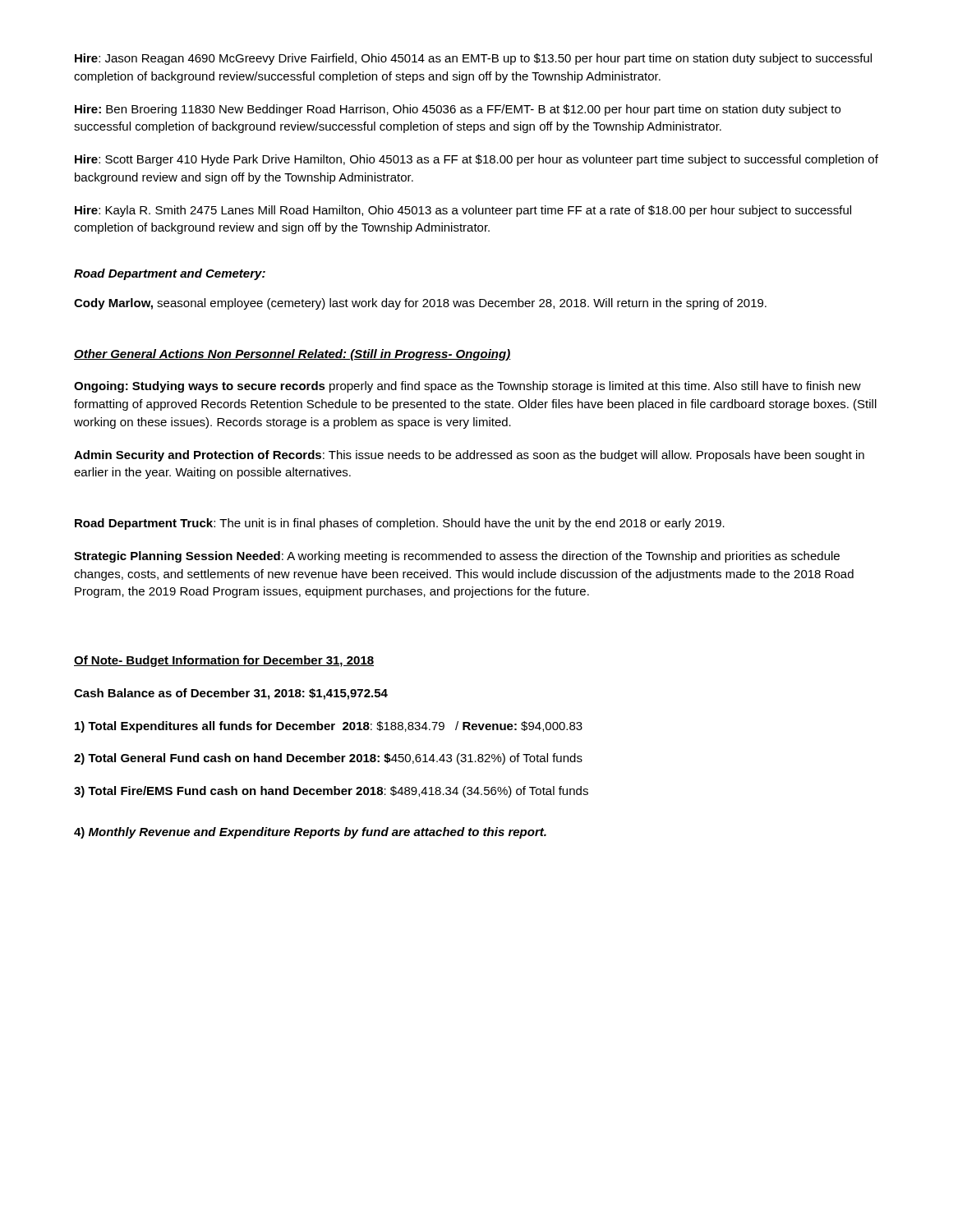Locate the text block starting "1) Total Expenditures all funds for December 2018:"
This screenshot has width=953, height=1232.
point(328,725)
